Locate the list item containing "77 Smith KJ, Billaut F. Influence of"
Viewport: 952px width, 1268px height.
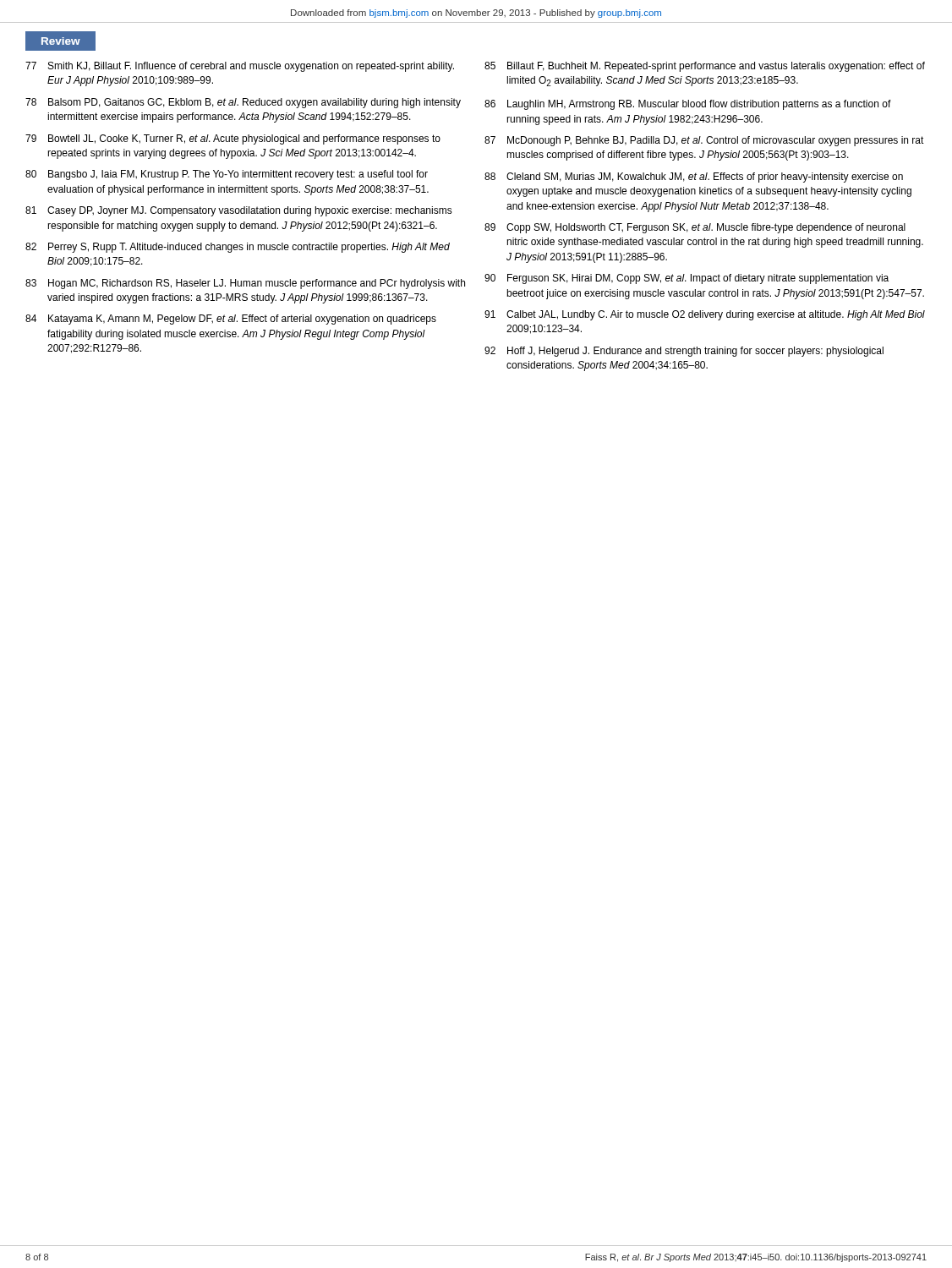click(246, 74)
